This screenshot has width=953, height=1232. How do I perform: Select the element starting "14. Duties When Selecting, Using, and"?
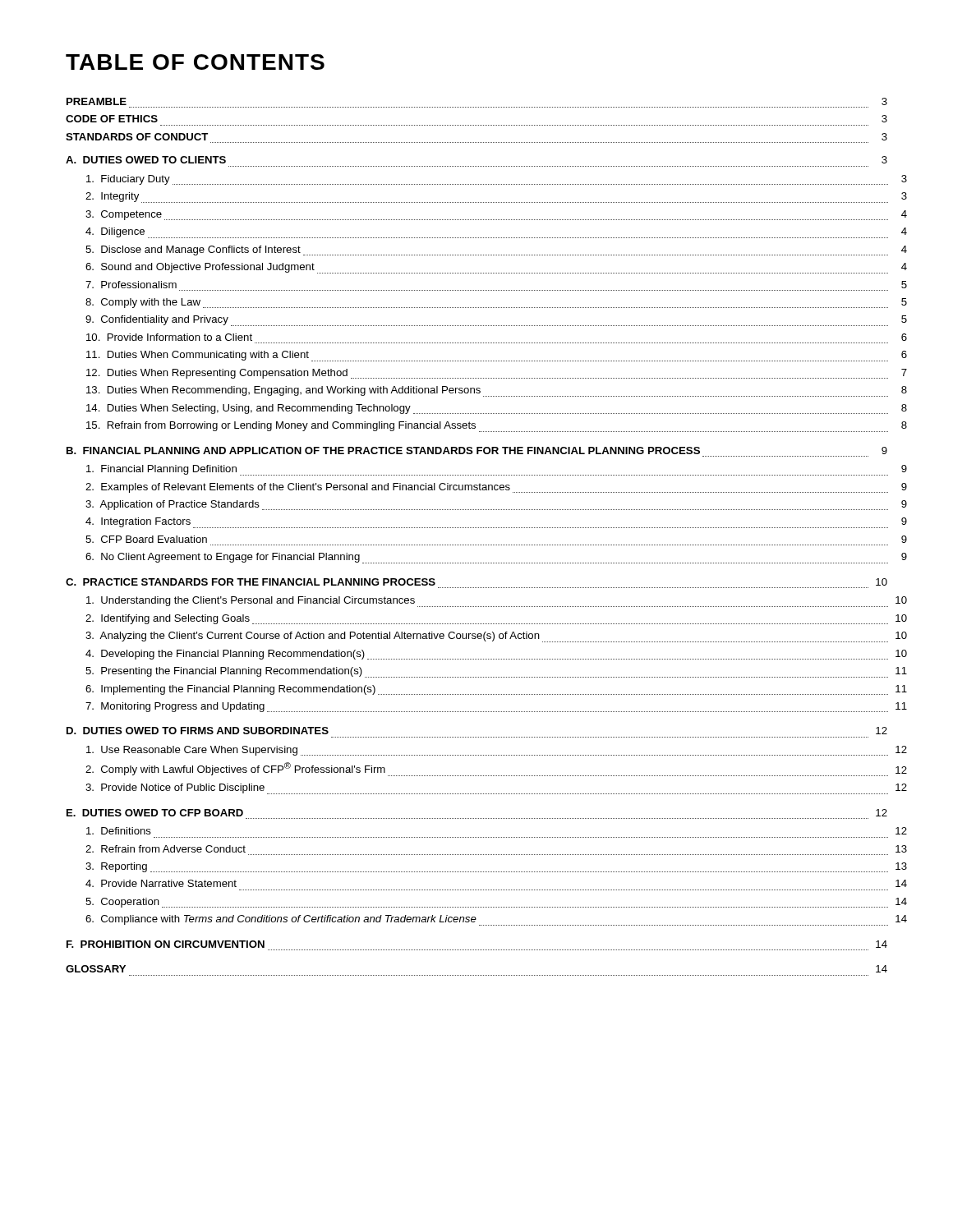[x=496, y=408]
